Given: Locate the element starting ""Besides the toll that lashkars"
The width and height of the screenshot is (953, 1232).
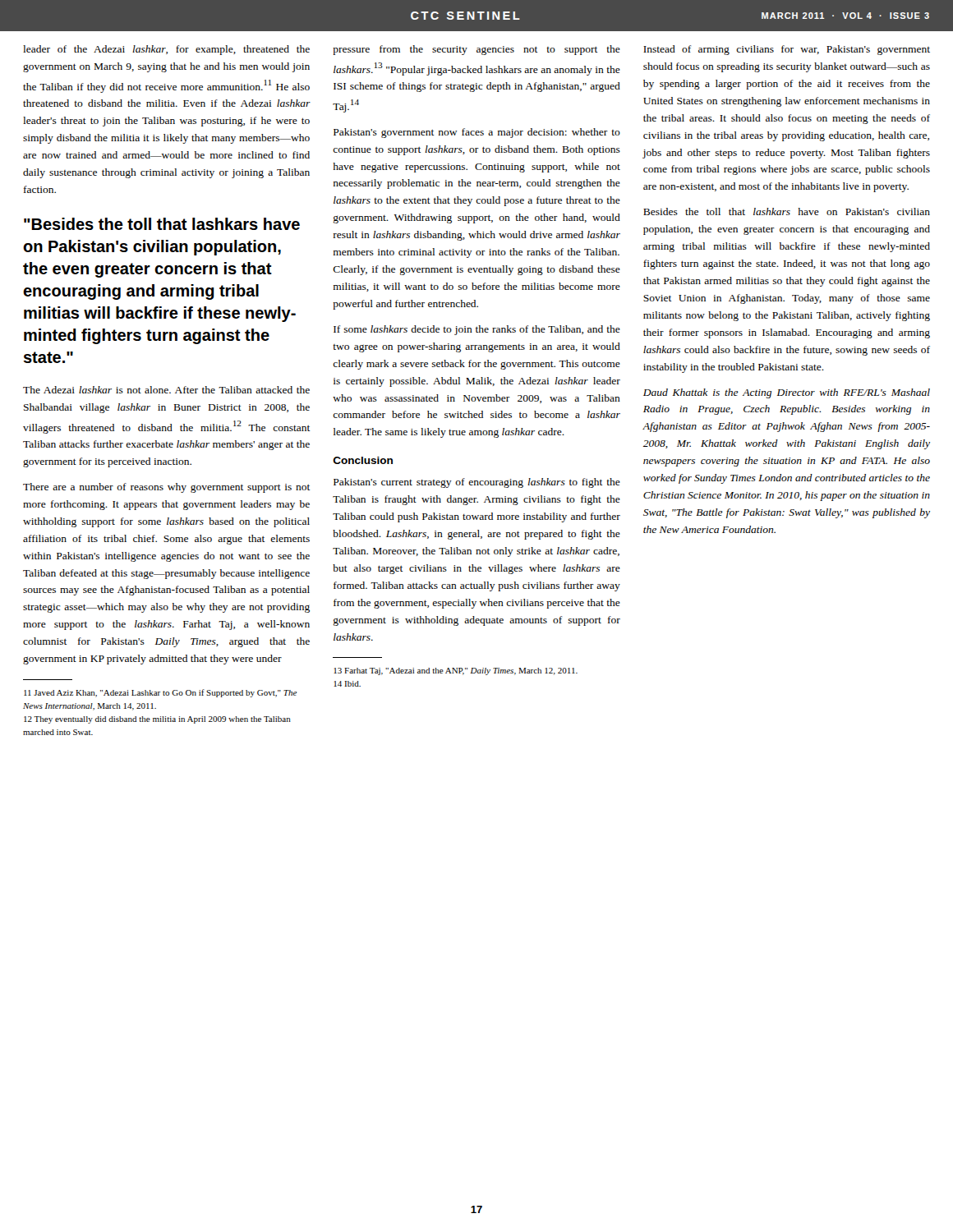Looking at the screenshot, I should (166, 291).
